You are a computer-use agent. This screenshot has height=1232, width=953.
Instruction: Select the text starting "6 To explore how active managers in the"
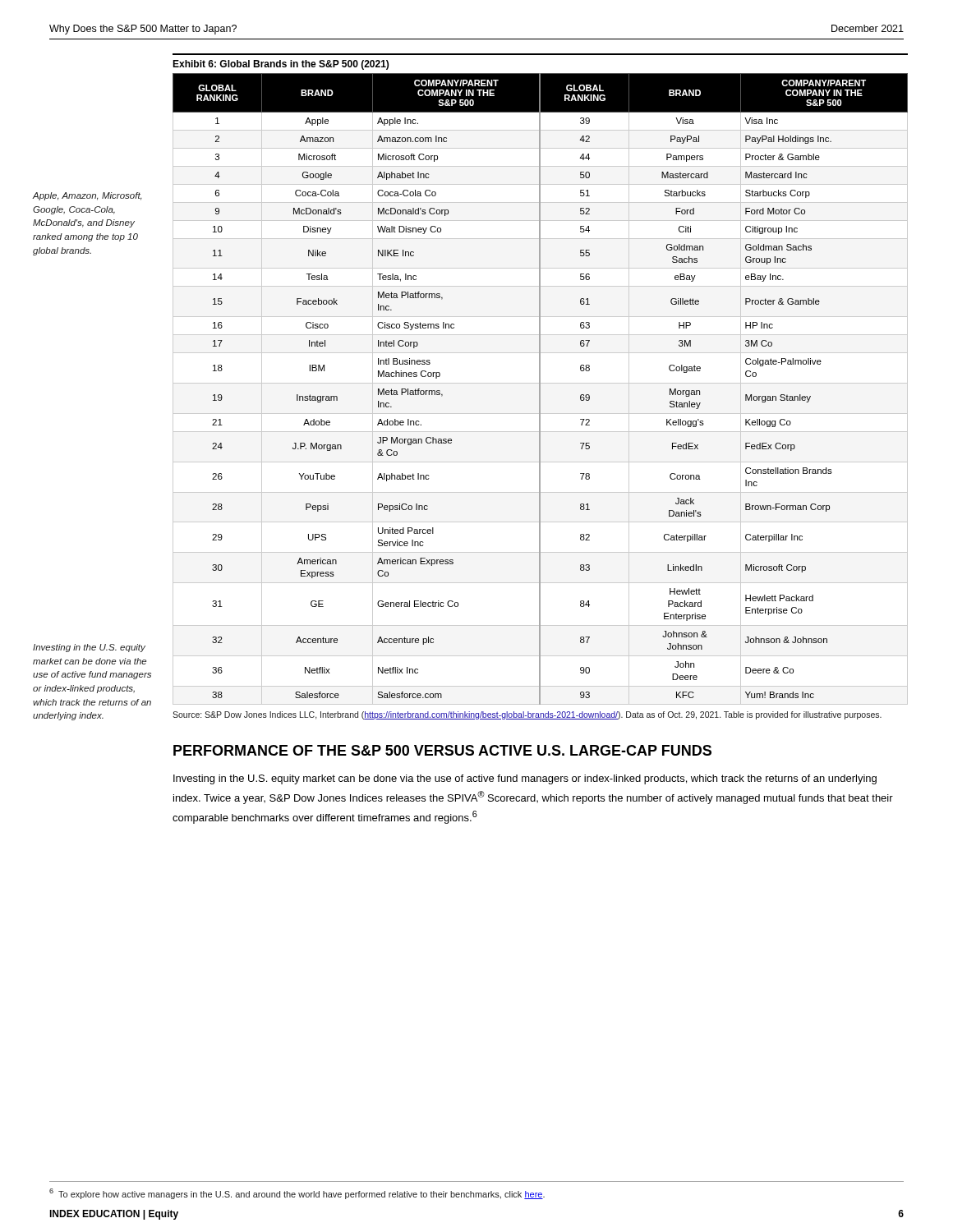click(297, 1193)
